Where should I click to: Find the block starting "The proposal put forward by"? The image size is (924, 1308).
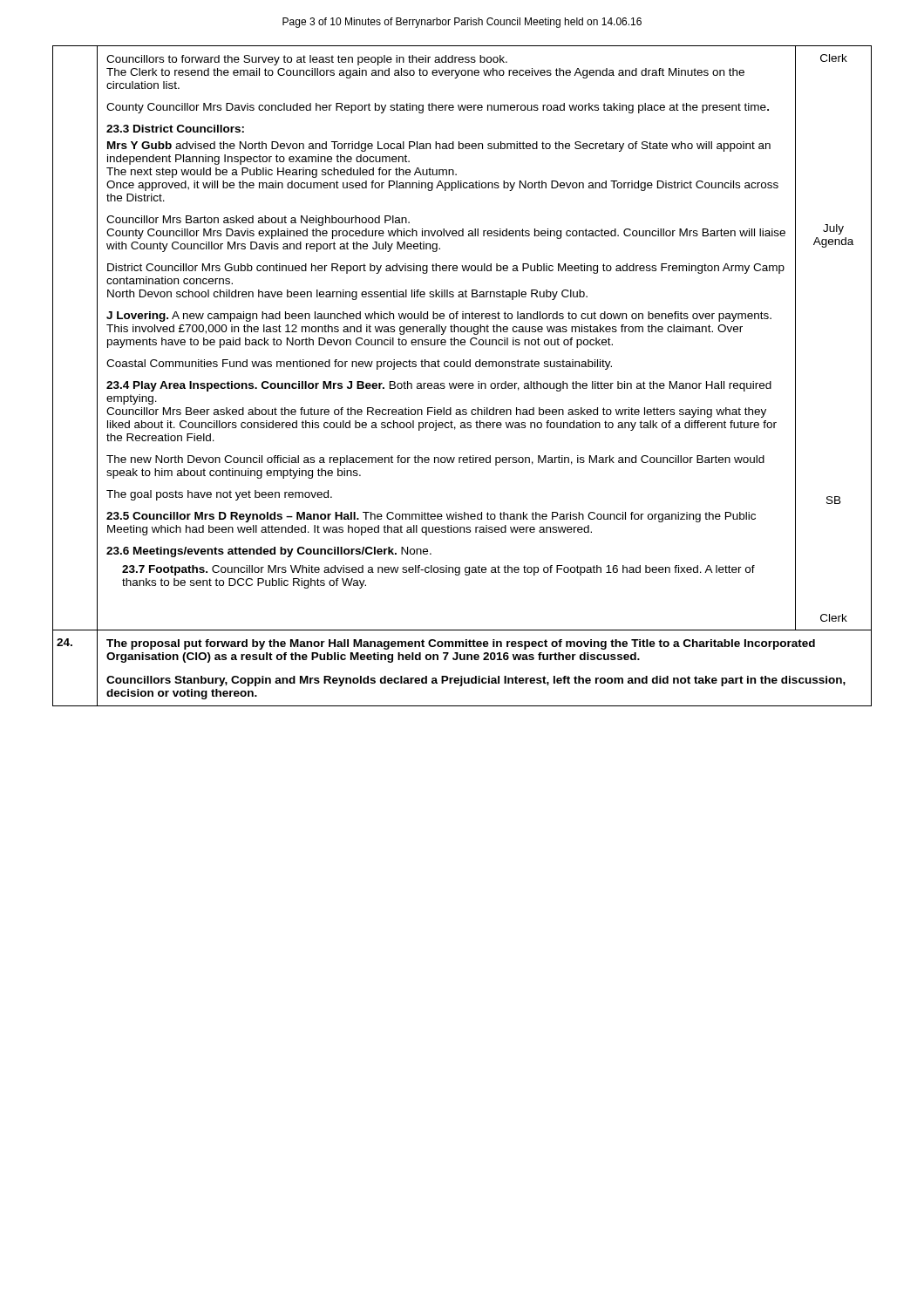(x=461, y=650)
